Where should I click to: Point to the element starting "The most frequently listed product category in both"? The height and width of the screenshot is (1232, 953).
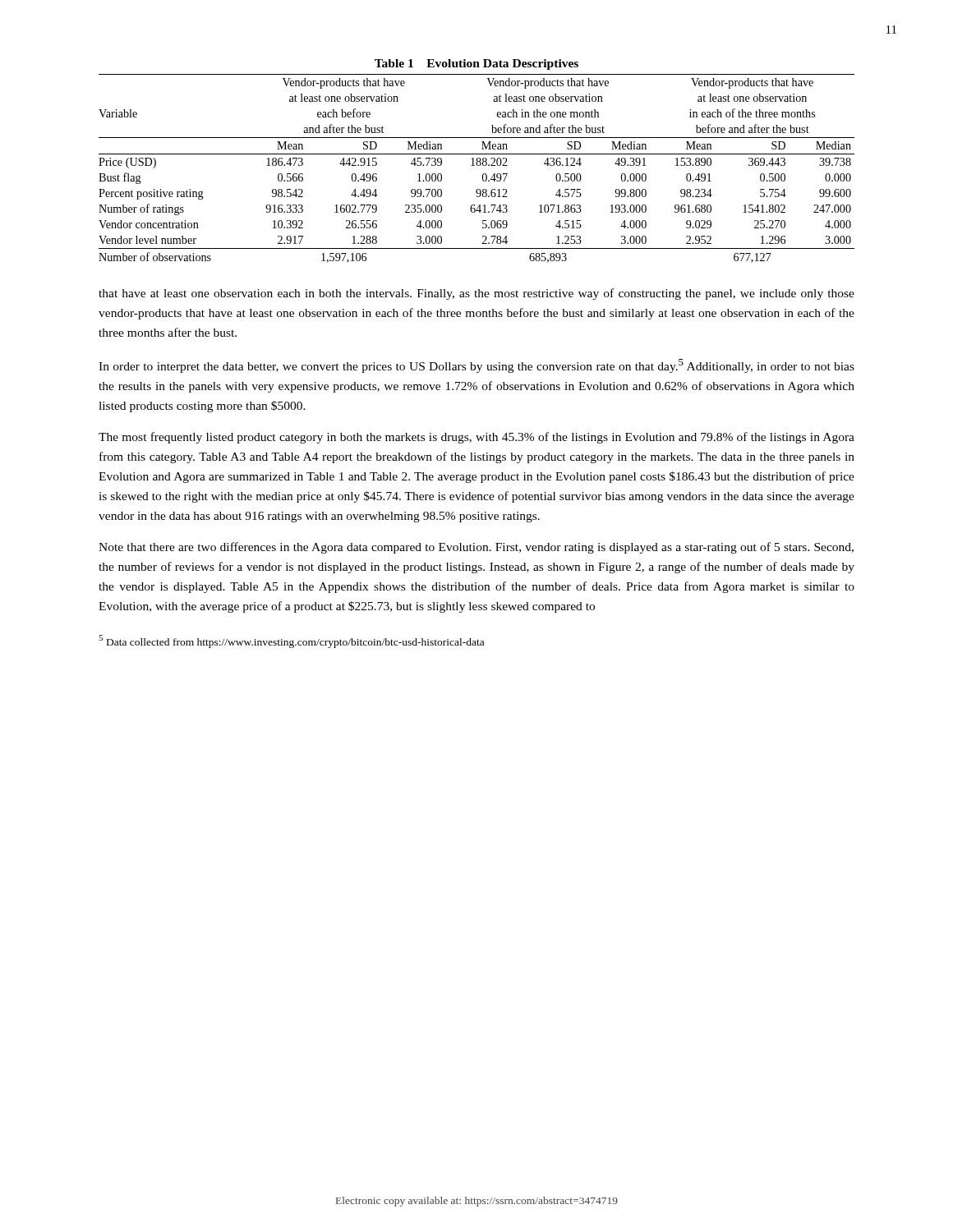coord(476,477)
